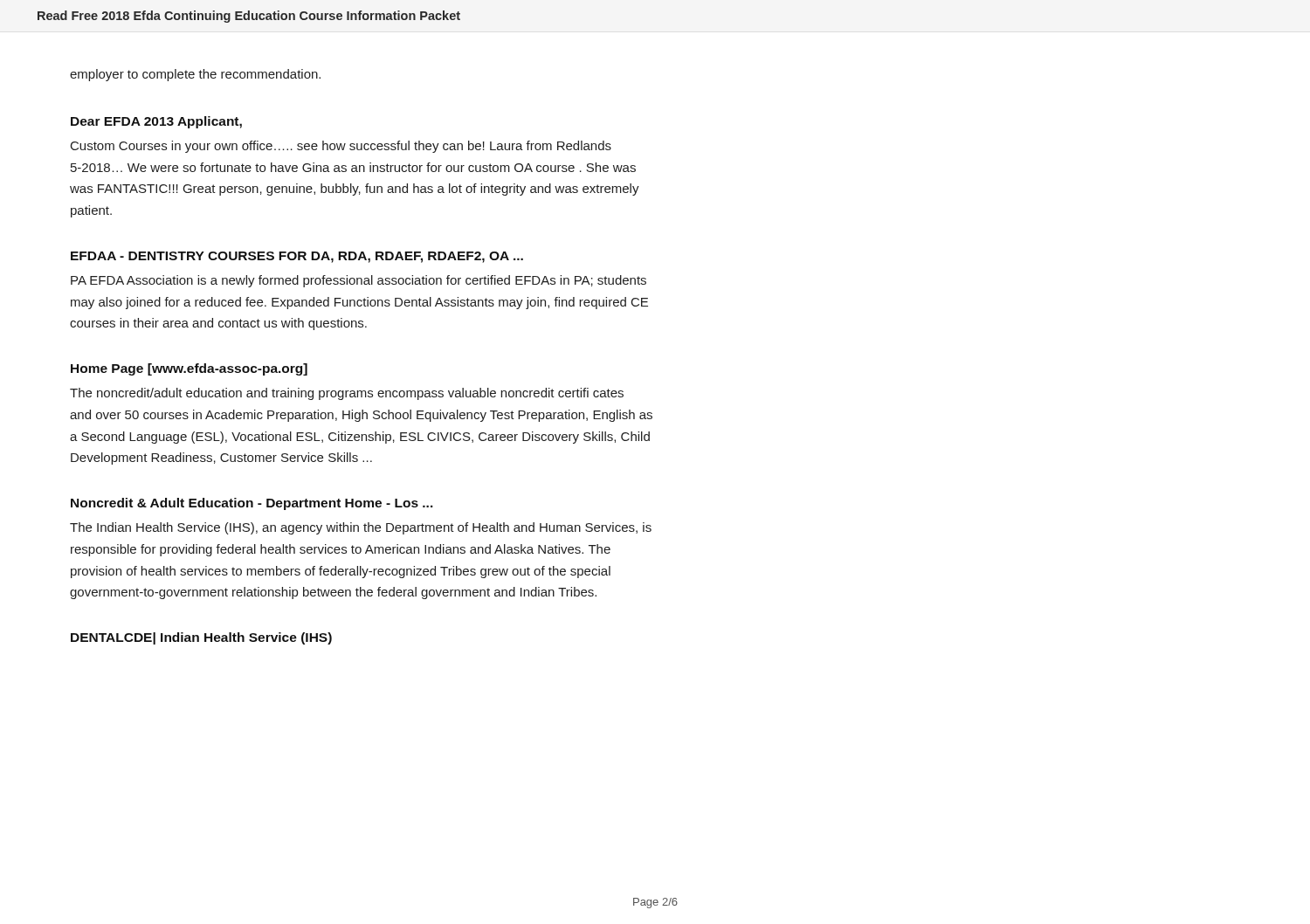Select the text block with the text "The Indian Health Service (IHS), an agency"

pyautogui.click(x=361, y=559)
